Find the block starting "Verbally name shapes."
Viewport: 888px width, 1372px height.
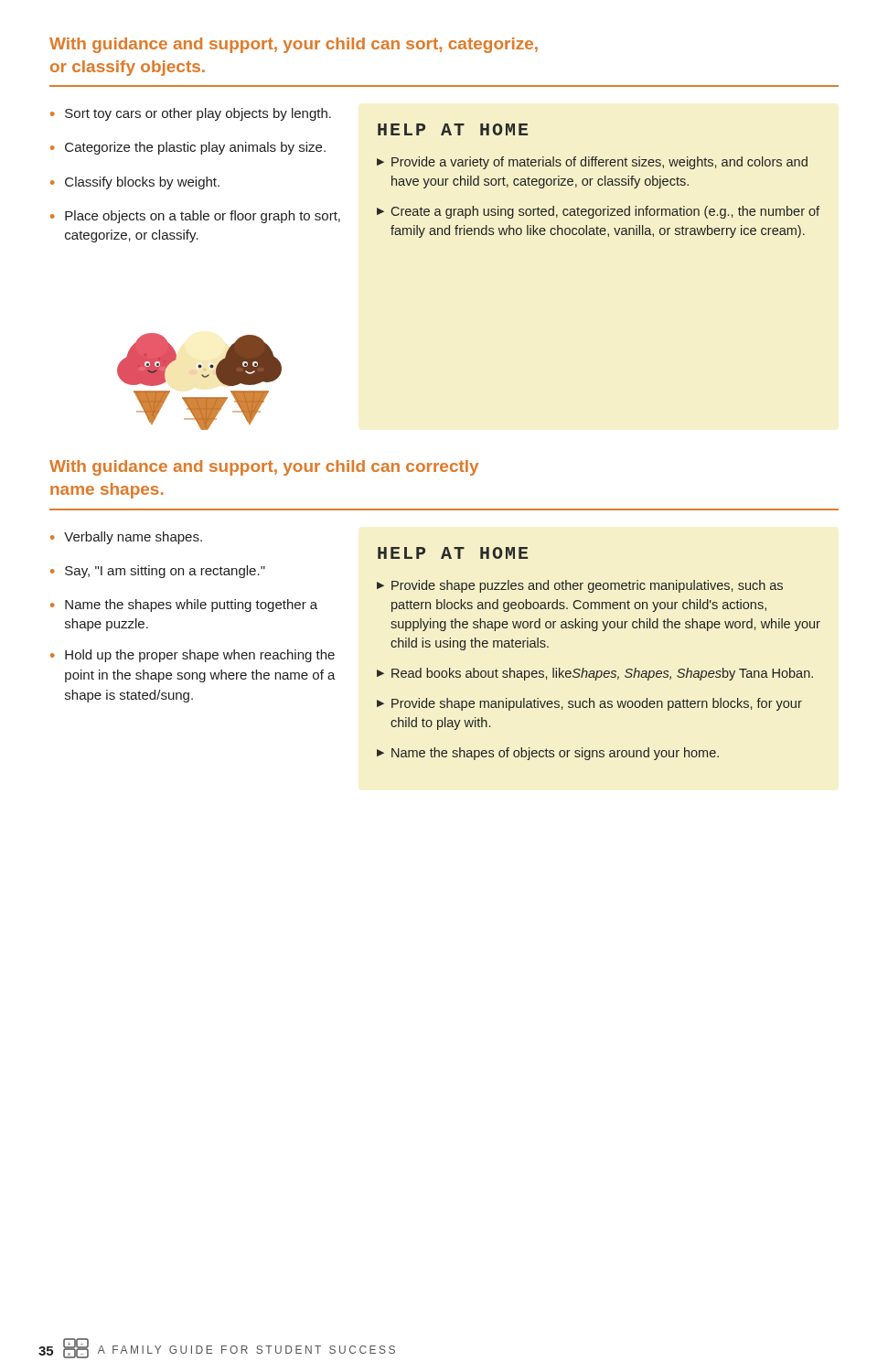tap(134, 536)
